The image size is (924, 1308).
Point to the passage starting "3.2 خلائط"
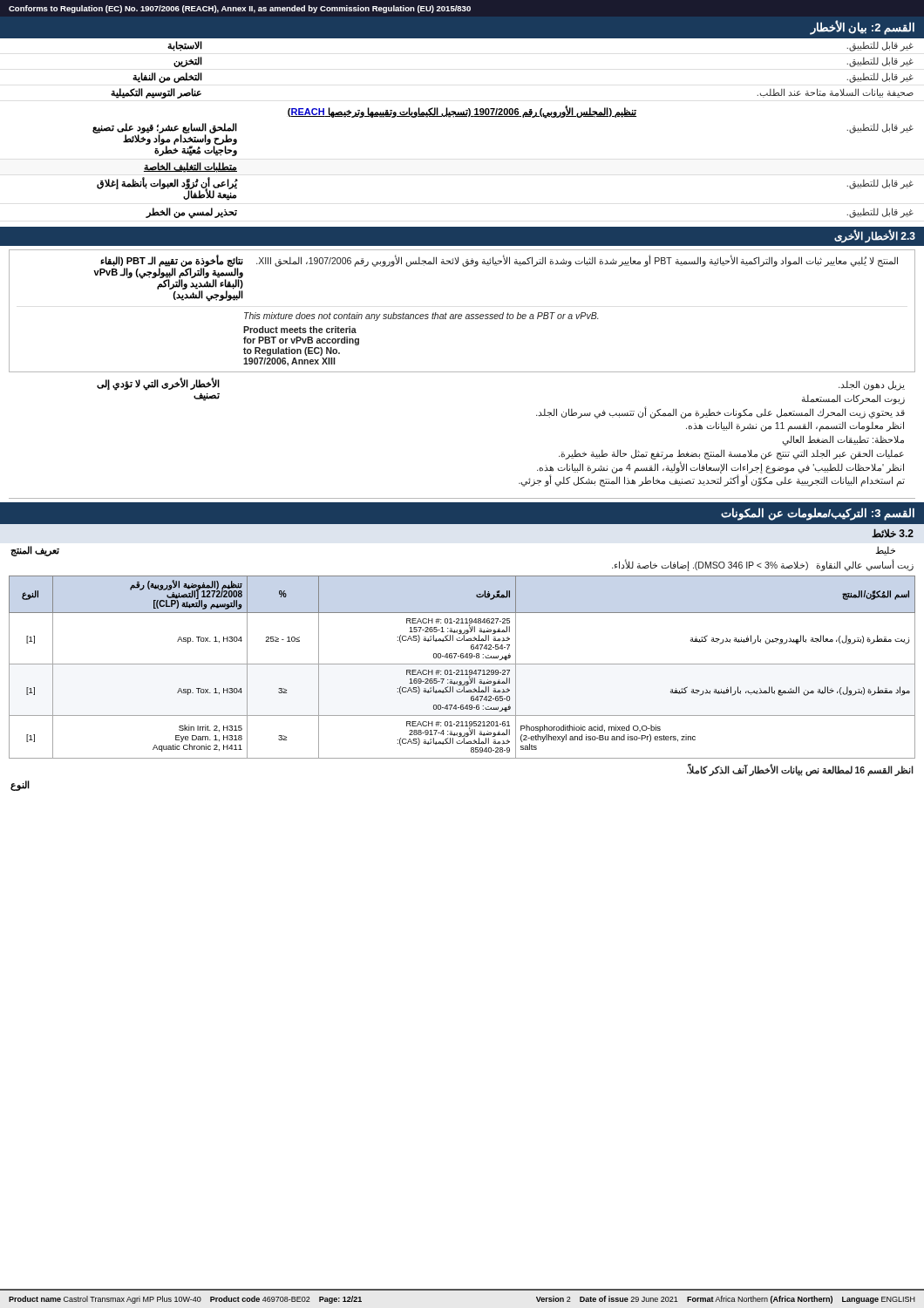pos(893,534)
